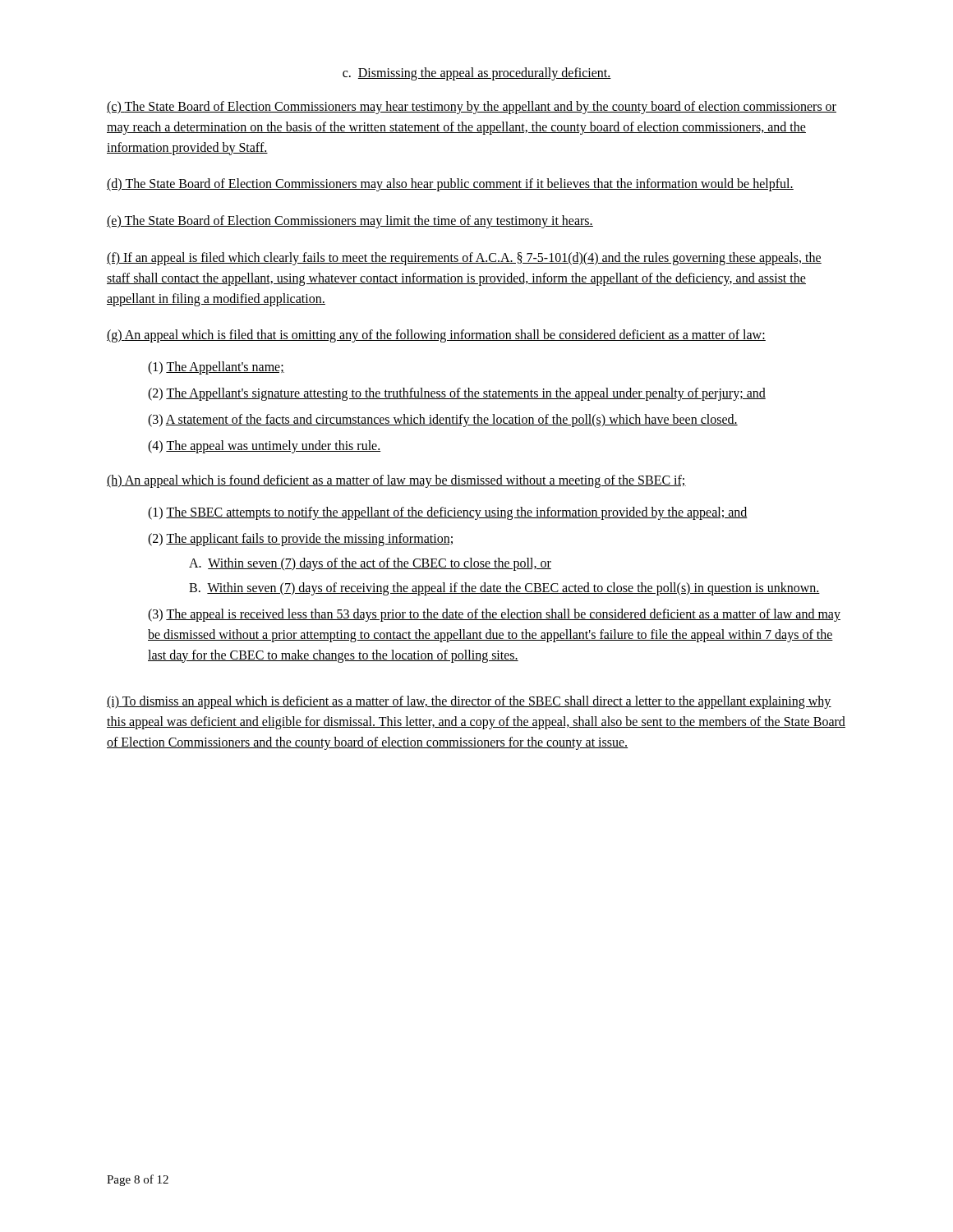The height and width of the screenshot is (1232, 953).
Task: Select the text block that reads "(d) The State Board of Election Commissioners may"
Action: tap(450, 184)
